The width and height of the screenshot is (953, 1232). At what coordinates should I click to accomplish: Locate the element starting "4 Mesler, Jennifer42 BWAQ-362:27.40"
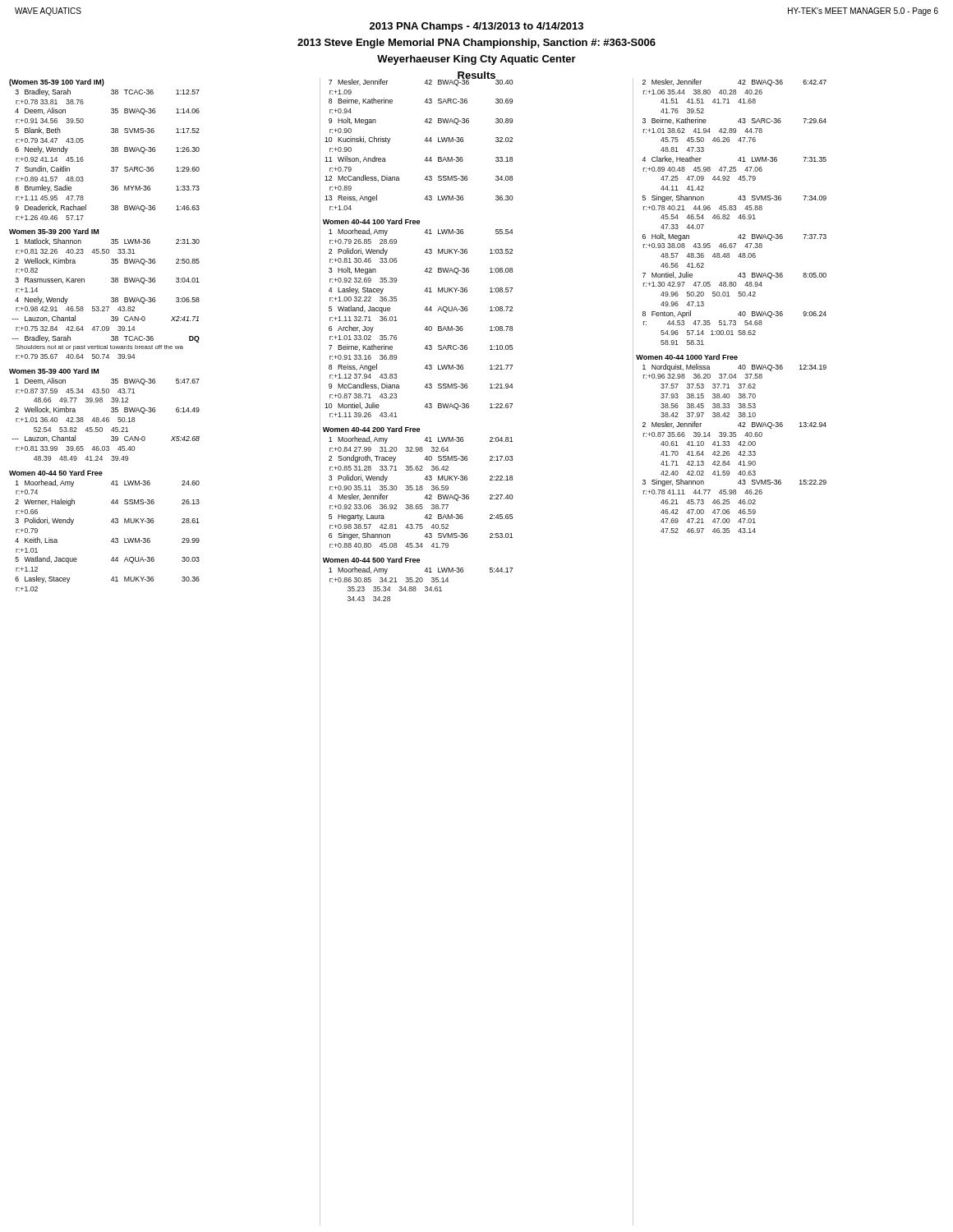pos(476,503)
